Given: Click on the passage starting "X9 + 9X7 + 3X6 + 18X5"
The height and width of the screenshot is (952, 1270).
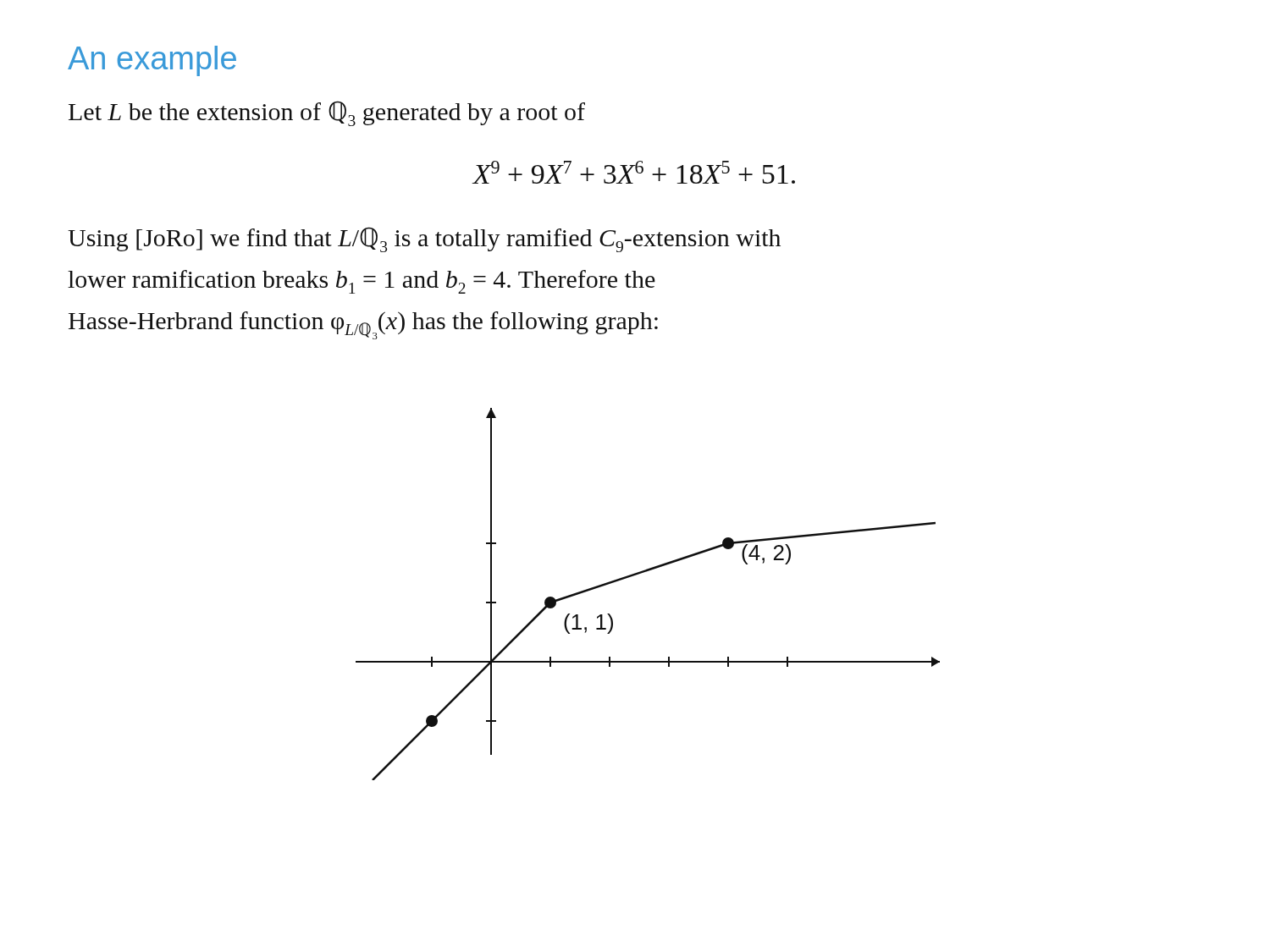Looking at the screenshot, I should point(635,173).
